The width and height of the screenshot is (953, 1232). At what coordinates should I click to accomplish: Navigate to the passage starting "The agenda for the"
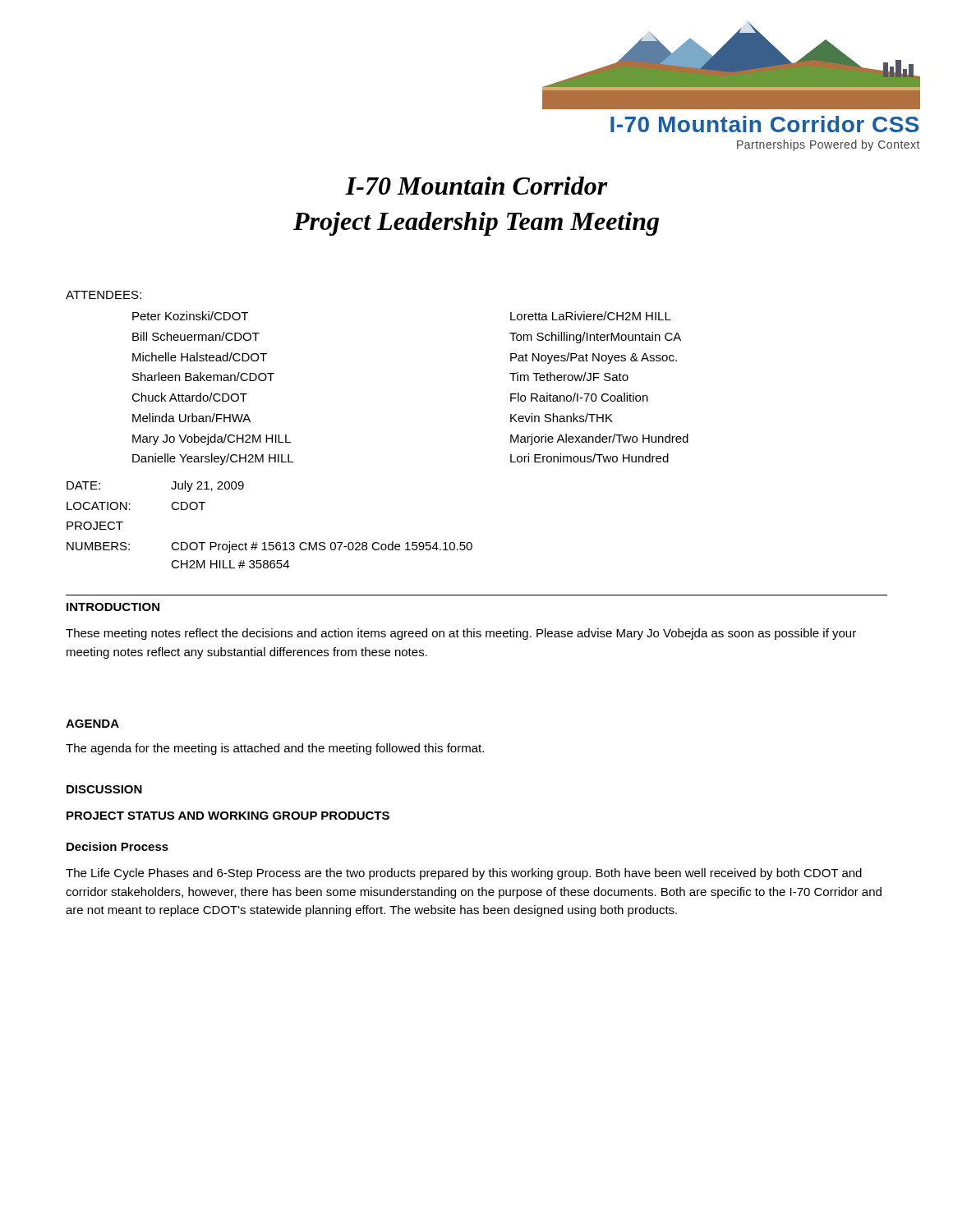(476, 748)
